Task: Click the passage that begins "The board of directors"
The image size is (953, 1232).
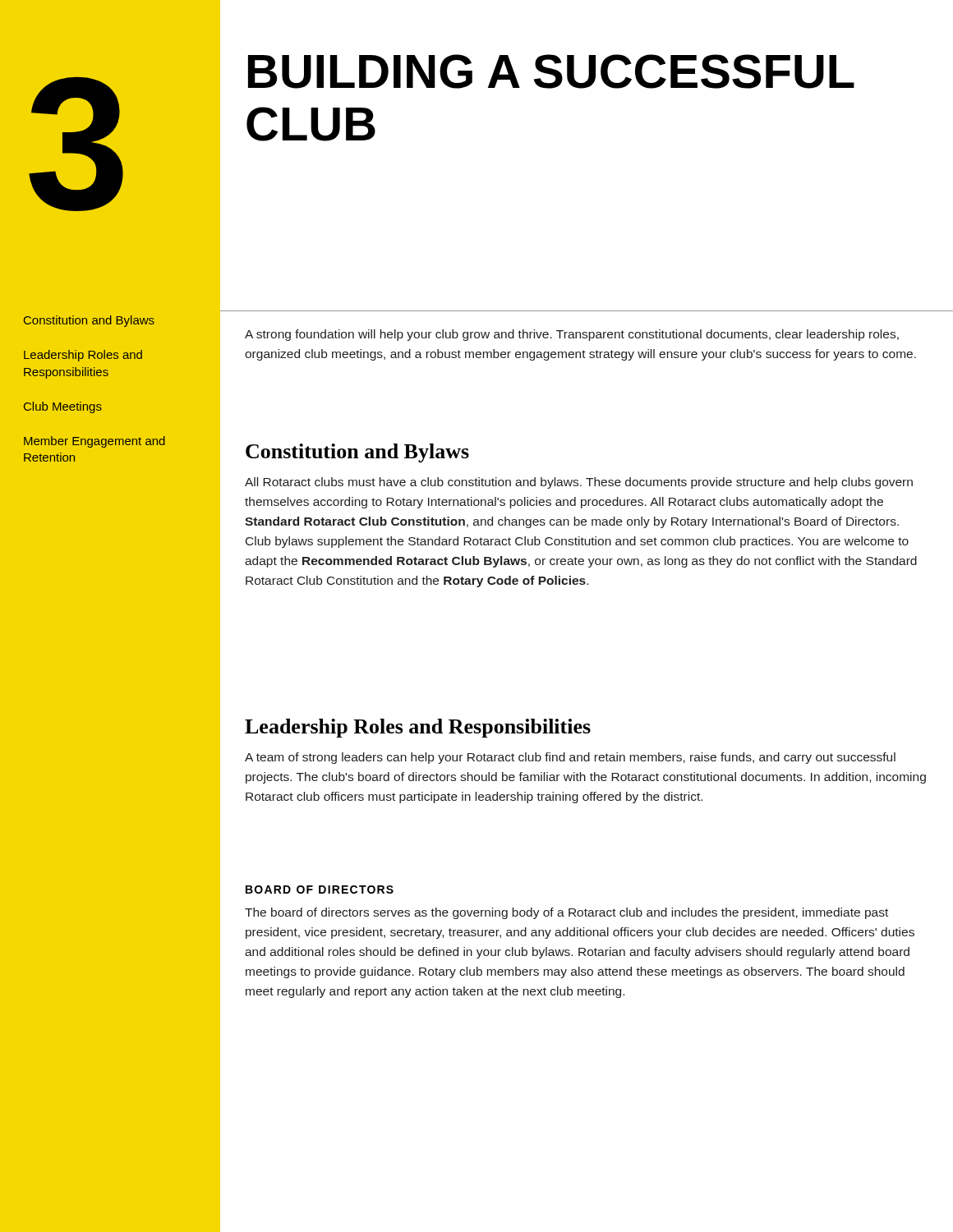Action: coord(586,952)
